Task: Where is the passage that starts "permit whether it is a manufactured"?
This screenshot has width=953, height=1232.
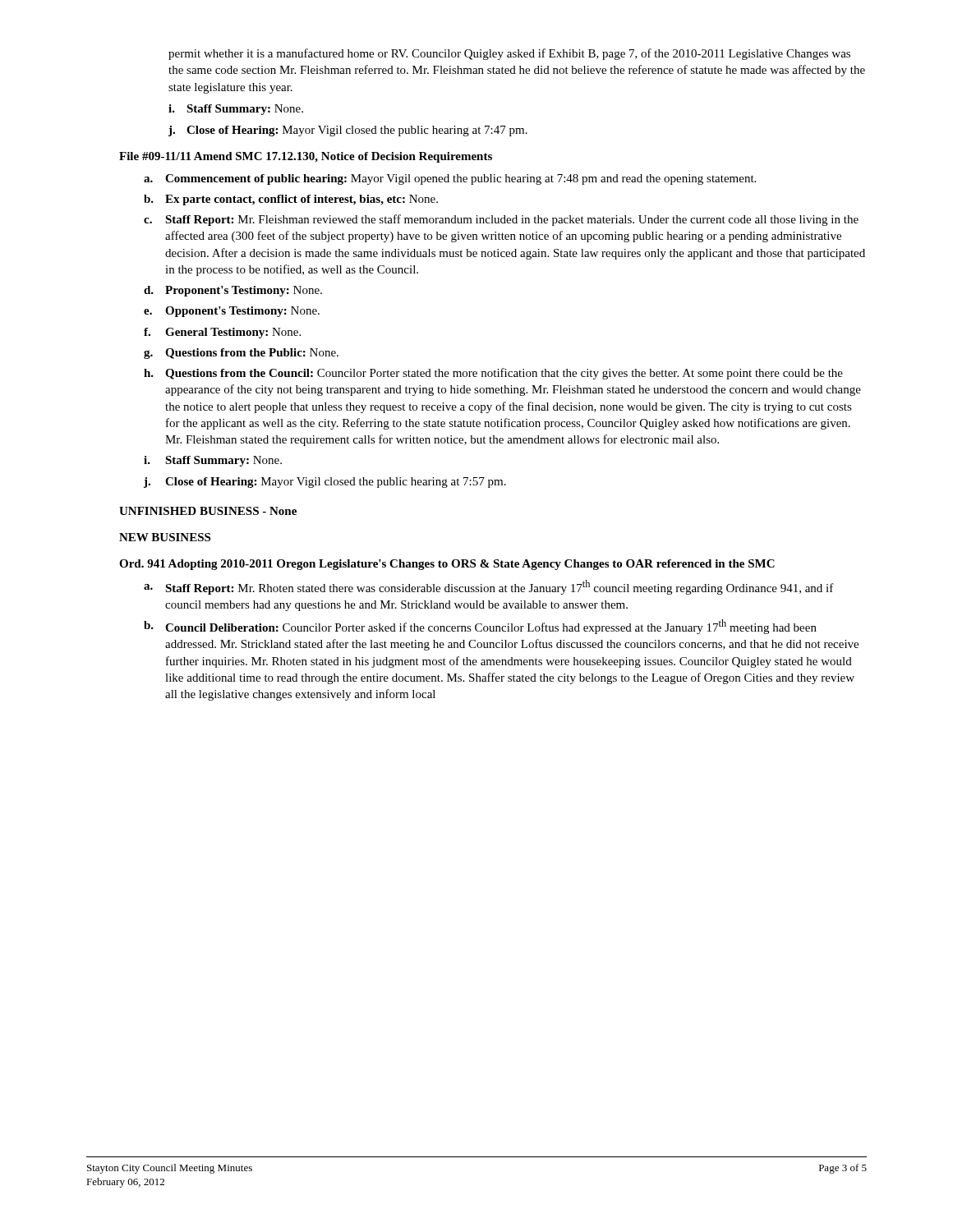Action: pos(518,70)
